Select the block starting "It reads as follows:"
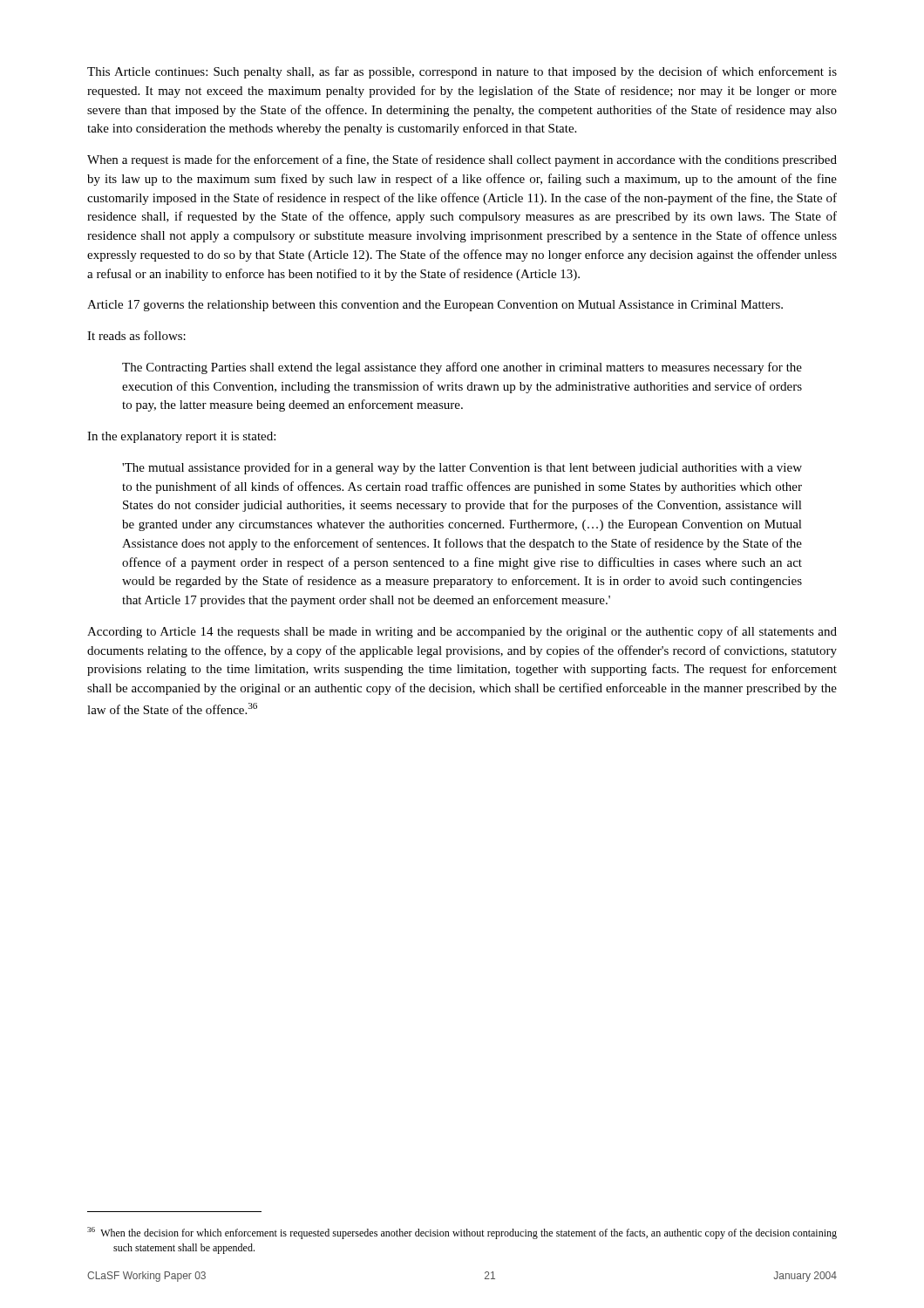This screenshot has height=1308, width=924. [137, 336]
